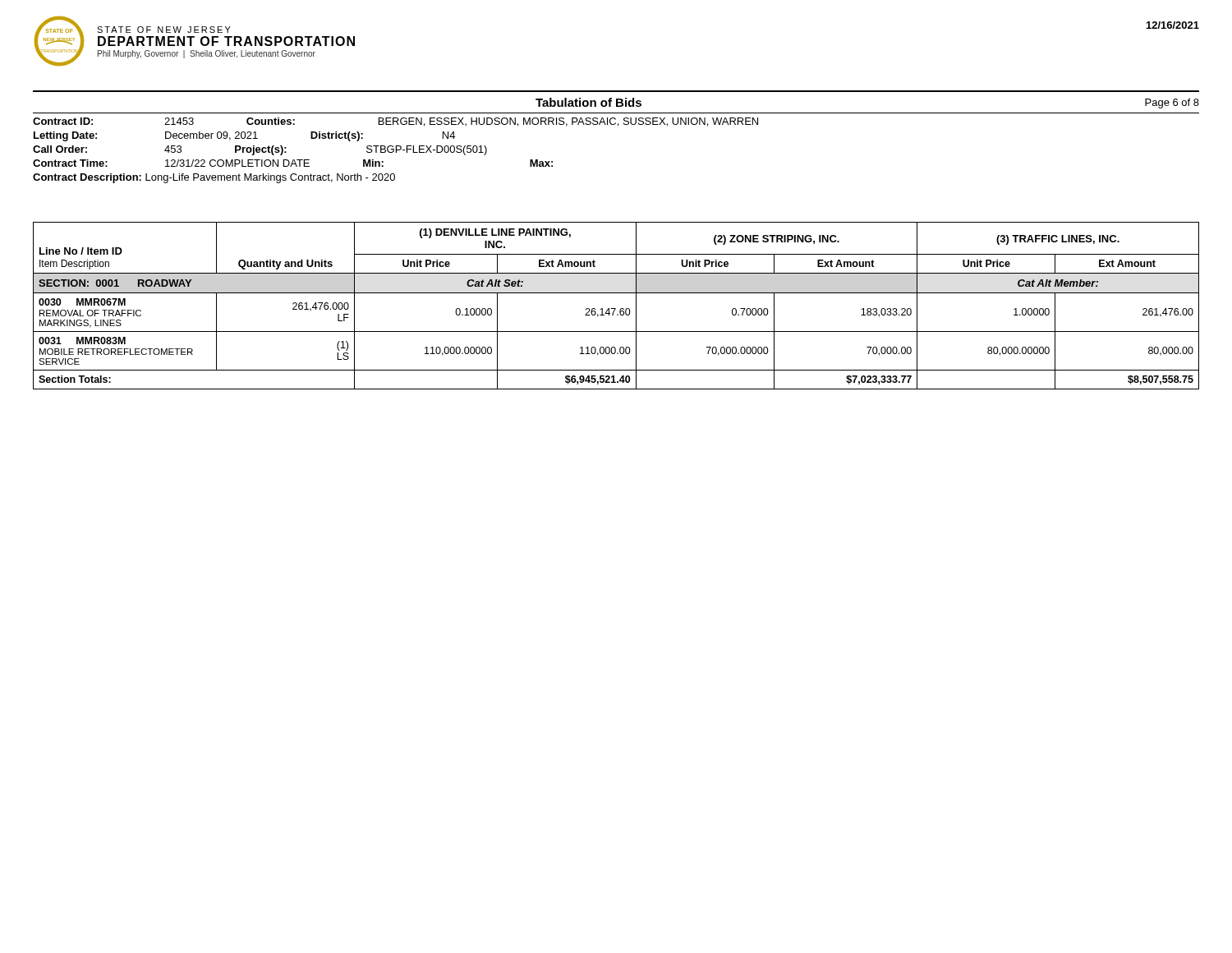Click on the block starting "Contract Time: 12/31/22 COMPLETION DATE Min:"
1232x953 pixels.
coord(347,163)
